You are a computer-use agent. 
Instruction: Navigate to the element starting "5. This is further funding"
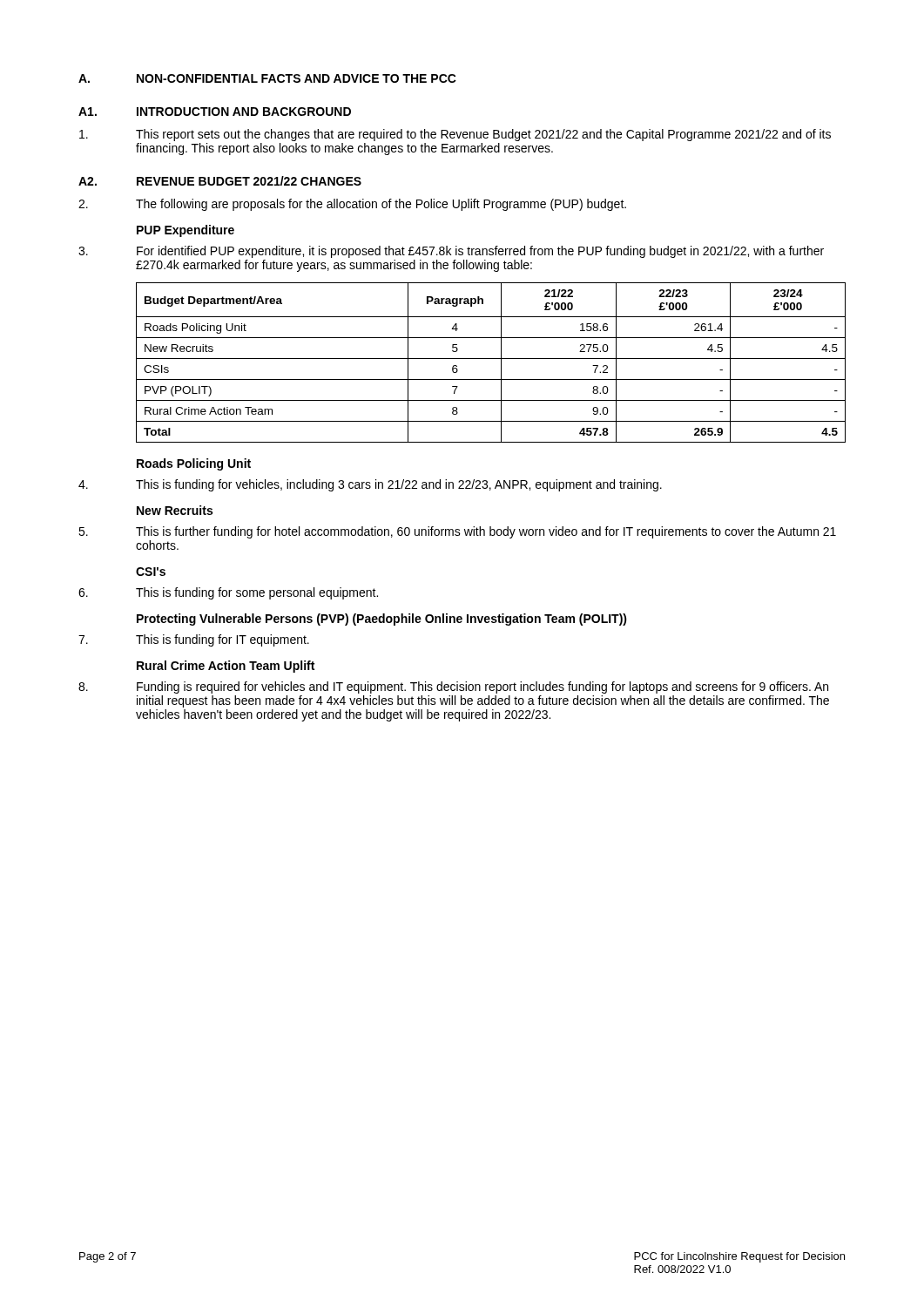(x=462, y=538)
